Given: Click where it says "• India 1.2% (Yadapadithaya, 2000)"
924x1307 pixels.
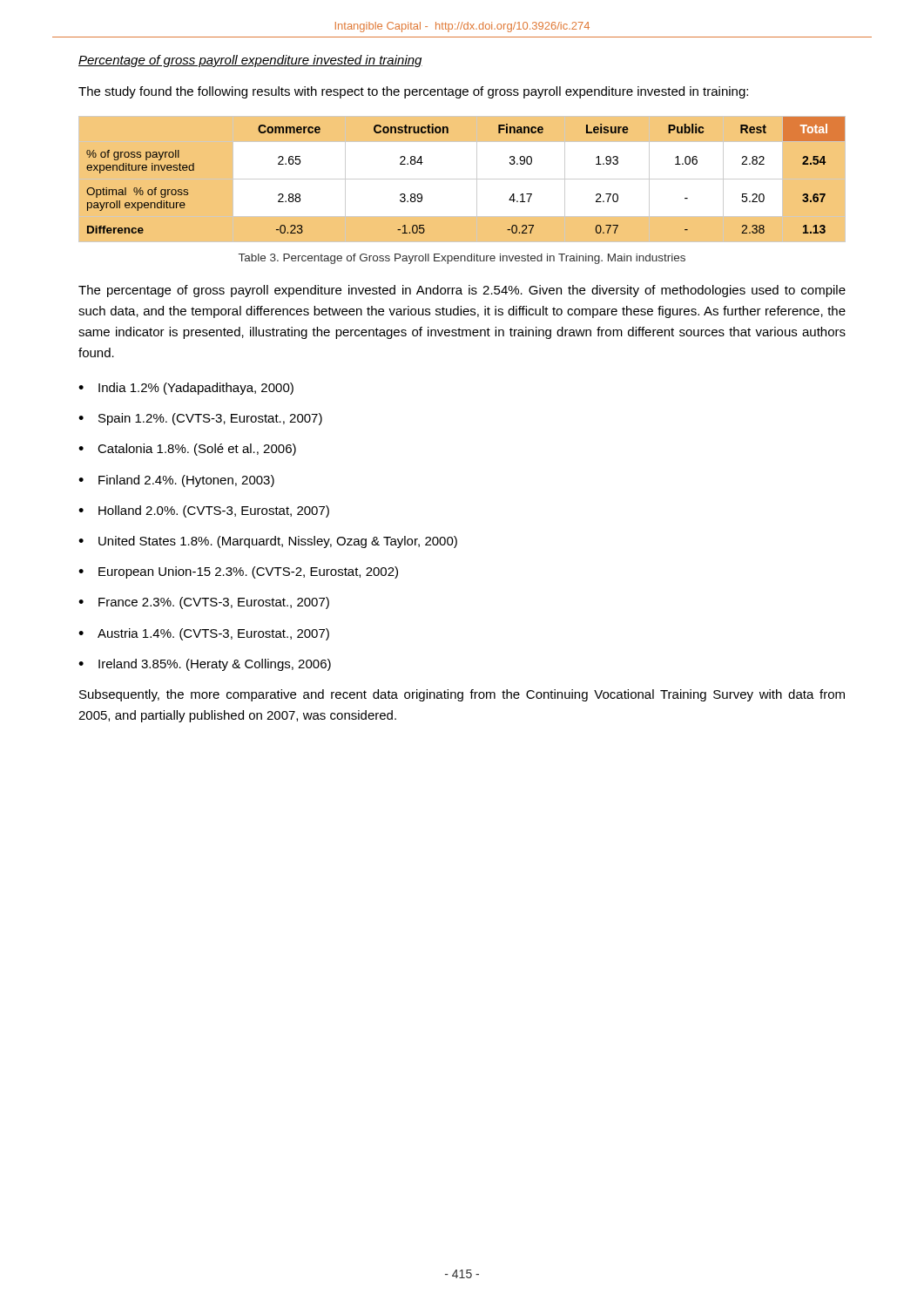Looking at the screenshot, I should pos(186,388).
